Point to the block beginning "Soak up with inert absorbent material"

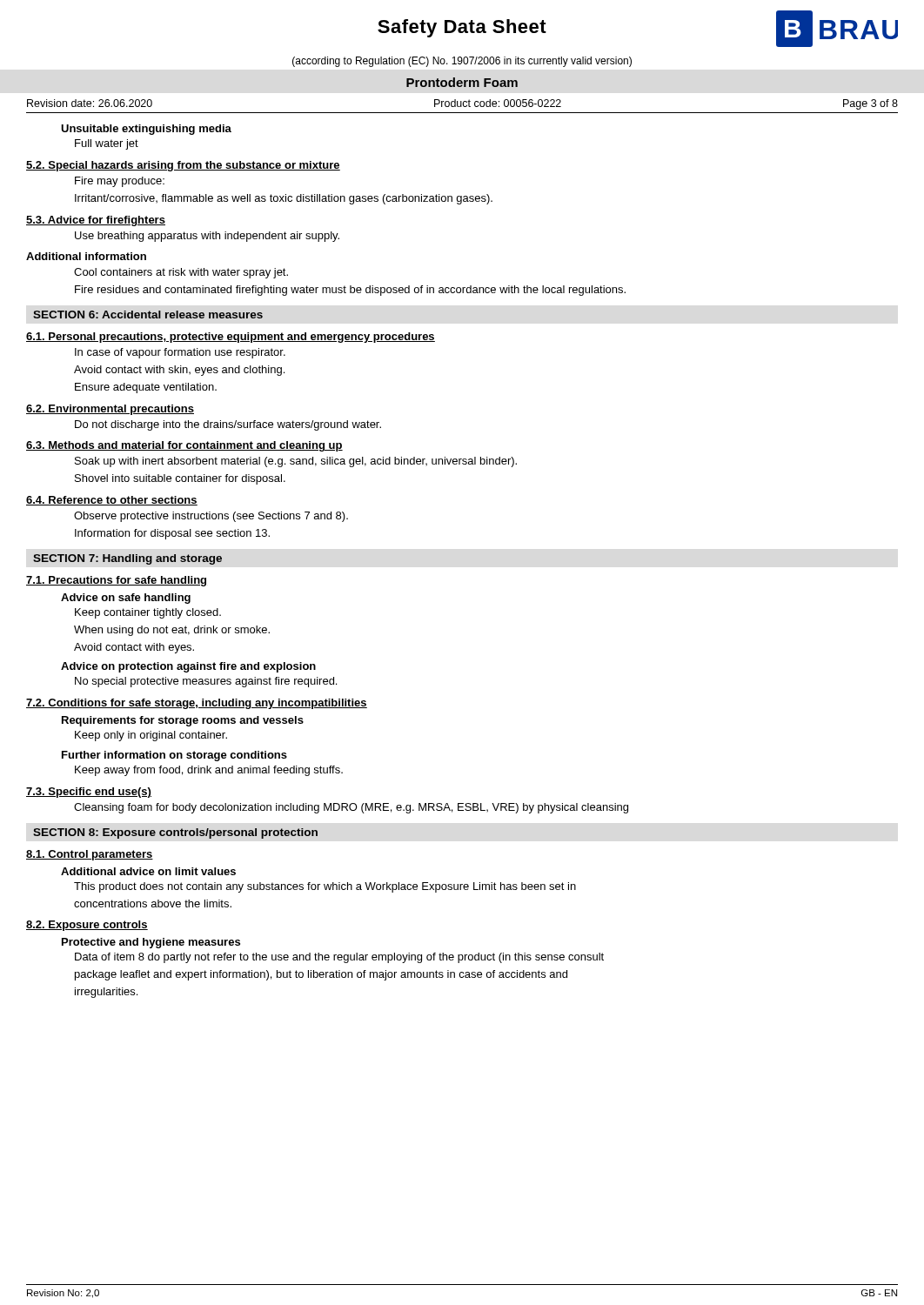462,470
